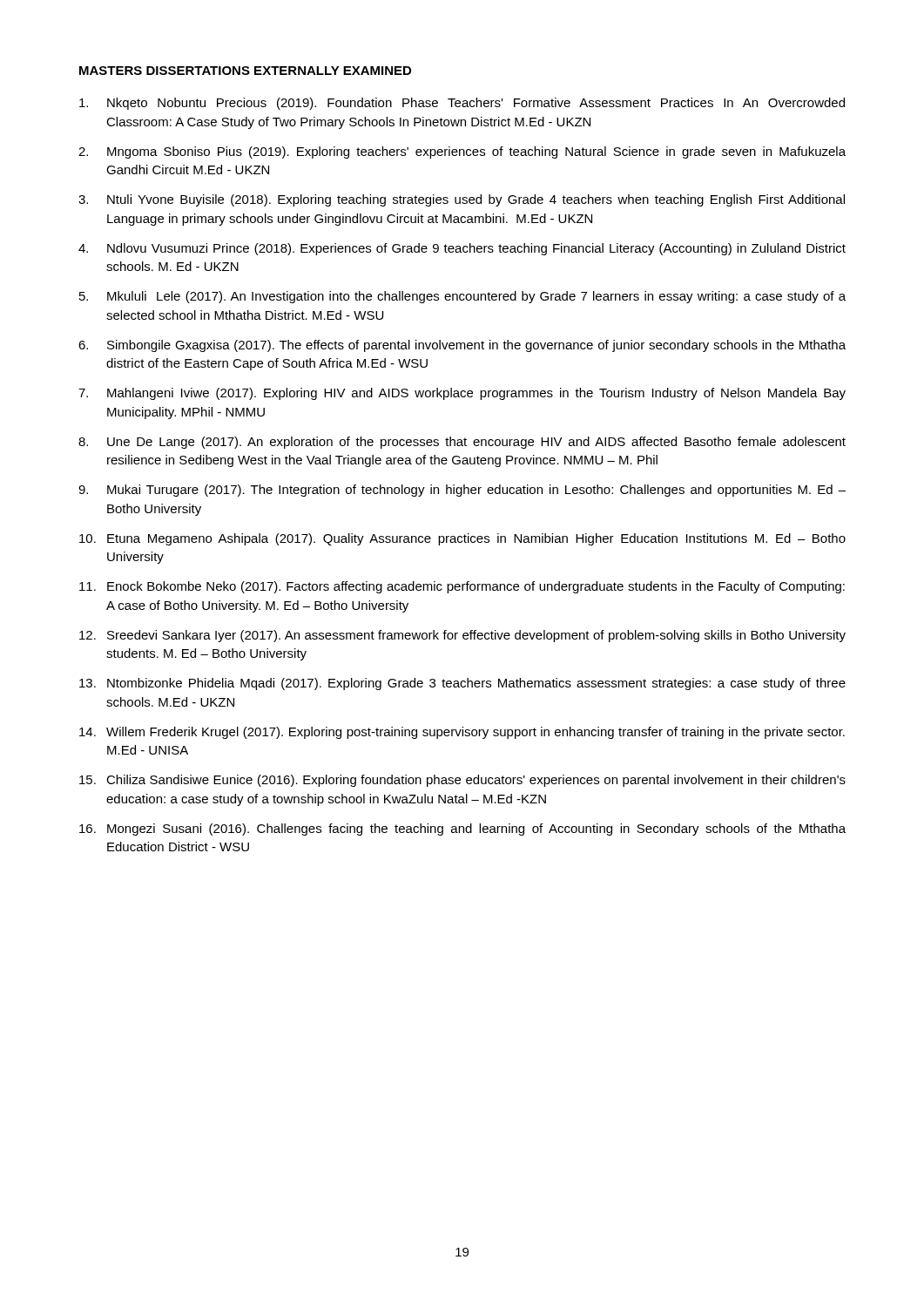Click on the element starting "9. Mukai Turugare"
Viewport: 924px width, 1307px height.
click(462, 499)
